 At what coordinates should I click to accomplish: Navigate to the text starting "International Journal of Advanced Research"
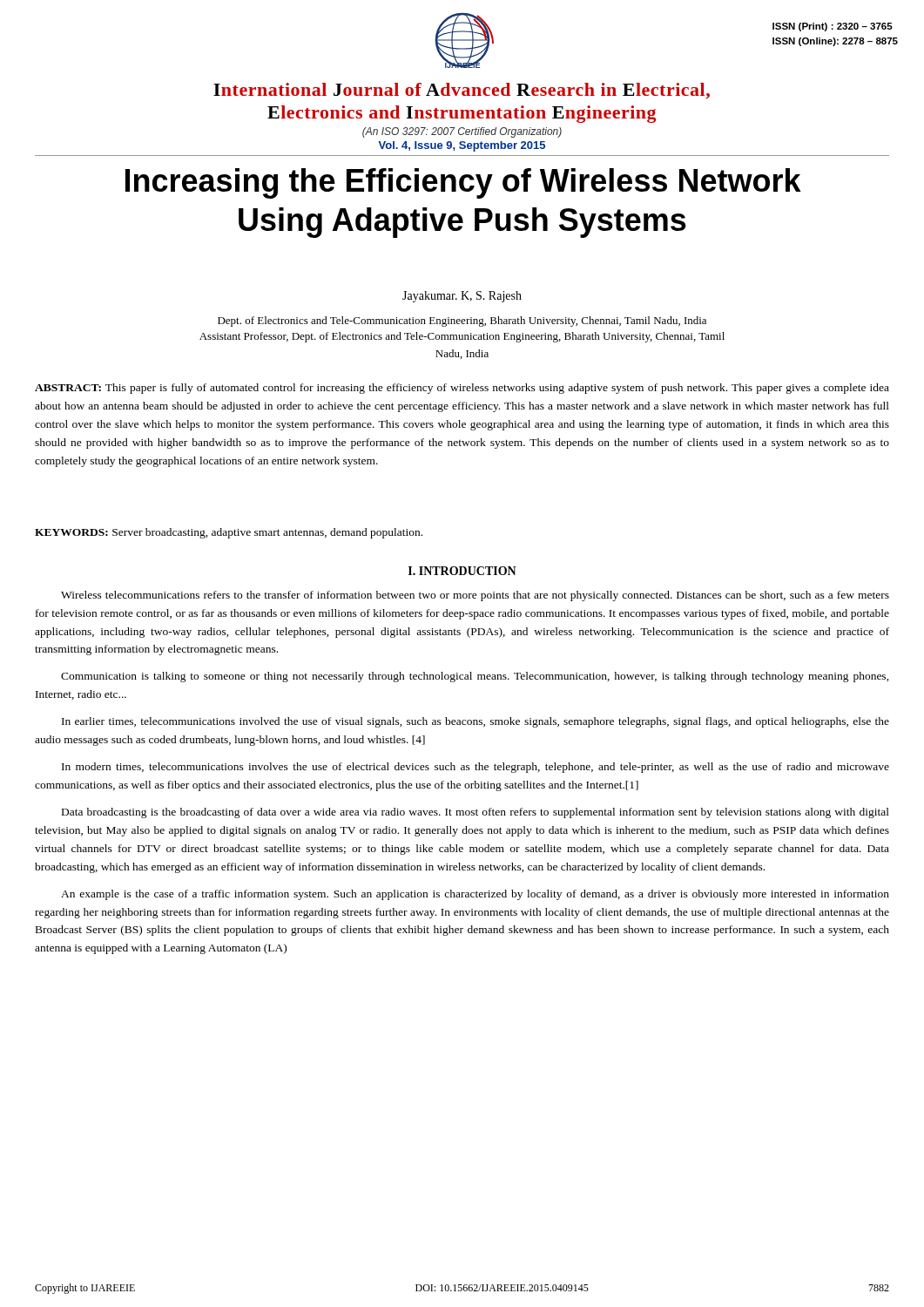coord(462,115)
